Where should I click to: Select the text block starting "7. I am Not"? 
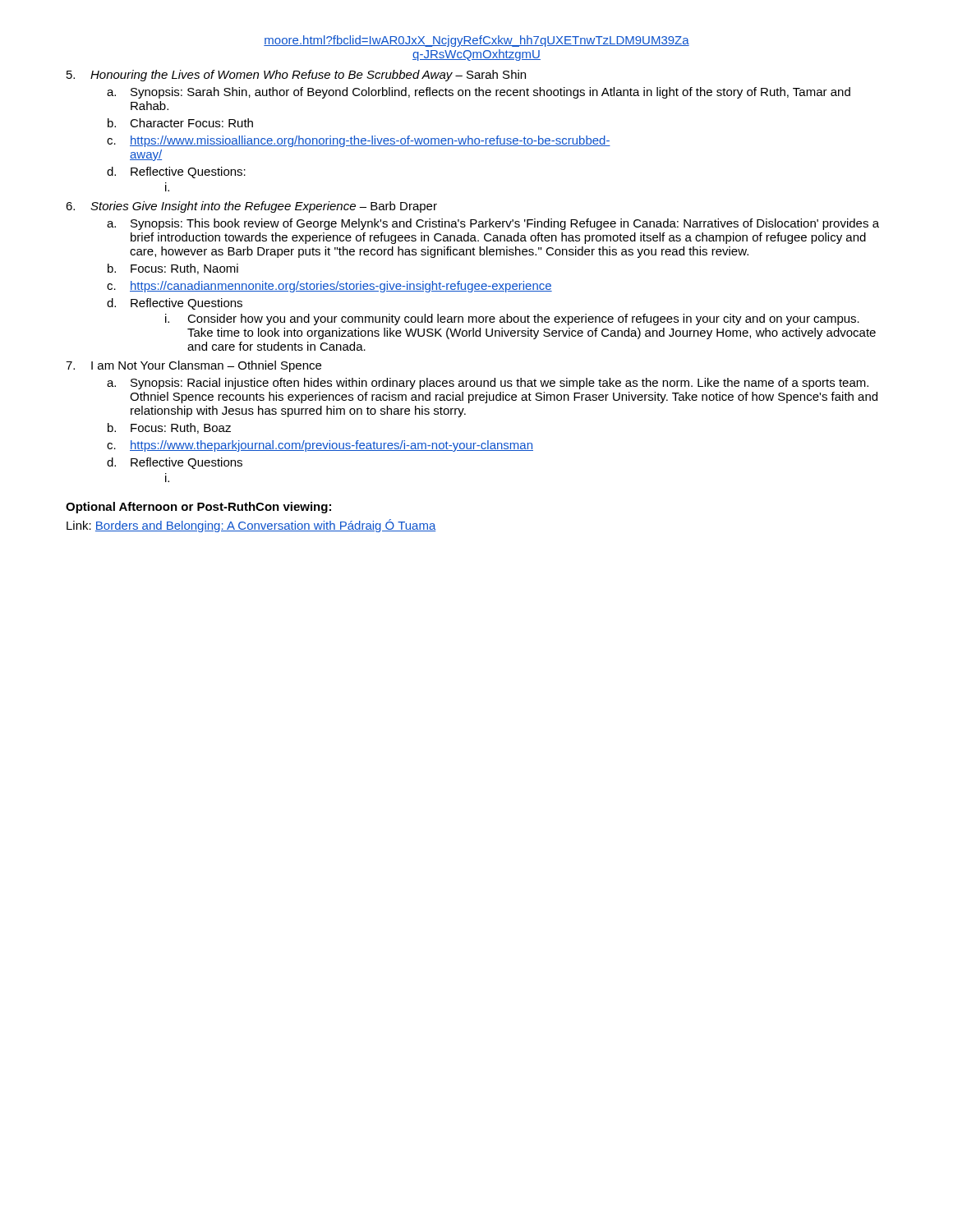click(194, 365)
